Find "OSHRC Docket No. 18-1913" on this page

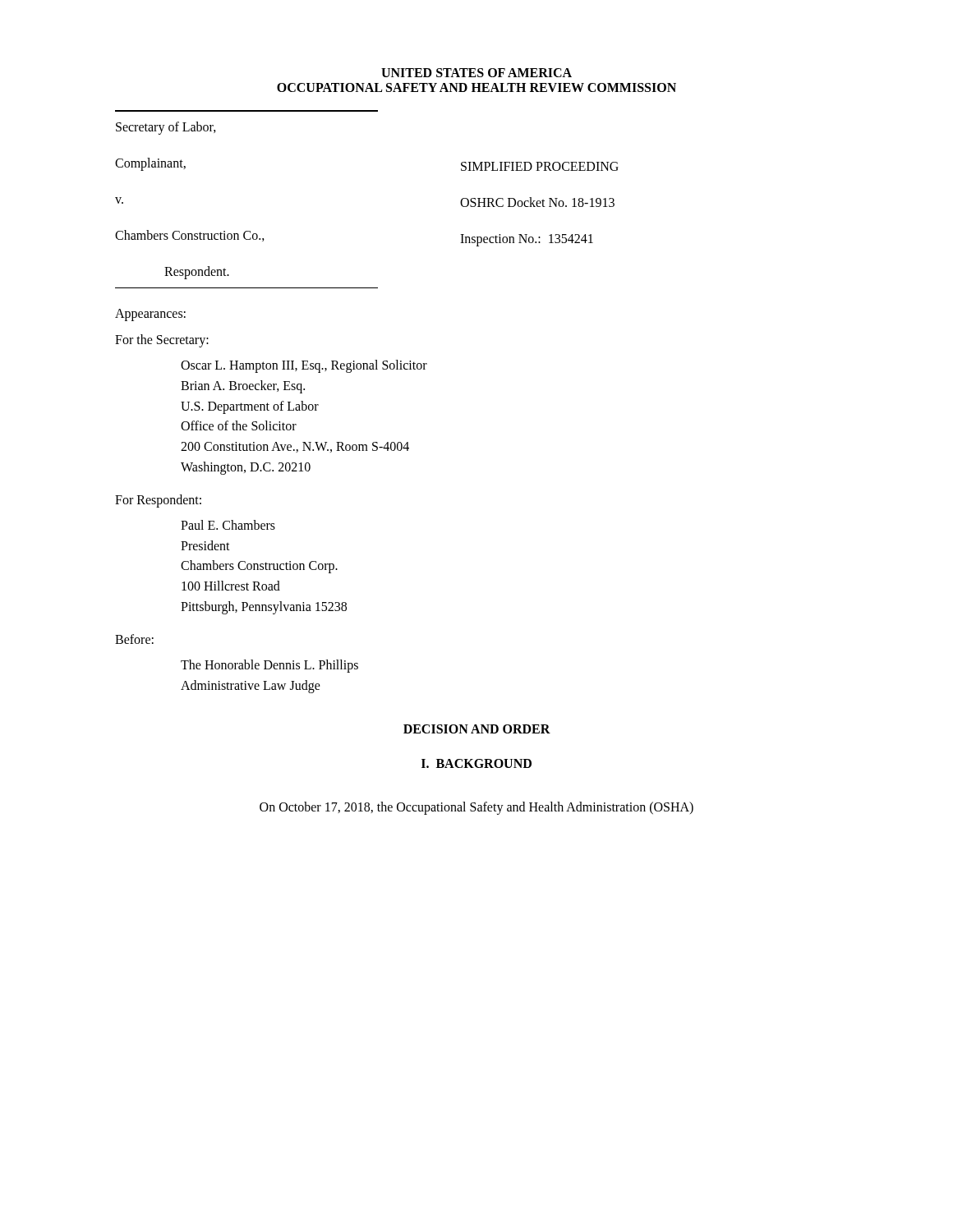click(x=537, y=202)
